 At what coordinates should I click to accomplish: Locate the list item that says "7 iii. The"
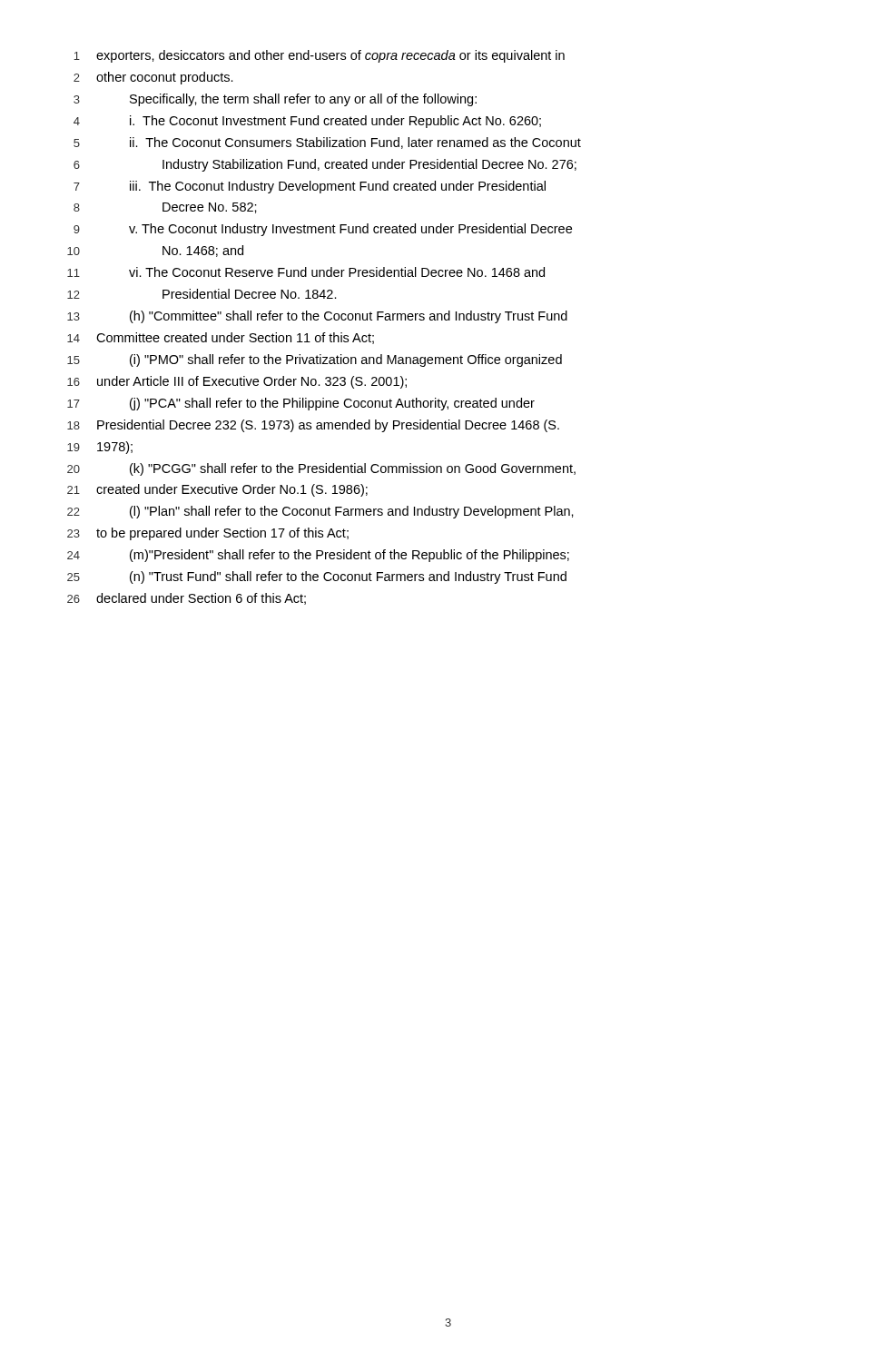pyautogui.click(x=448, y=187)
